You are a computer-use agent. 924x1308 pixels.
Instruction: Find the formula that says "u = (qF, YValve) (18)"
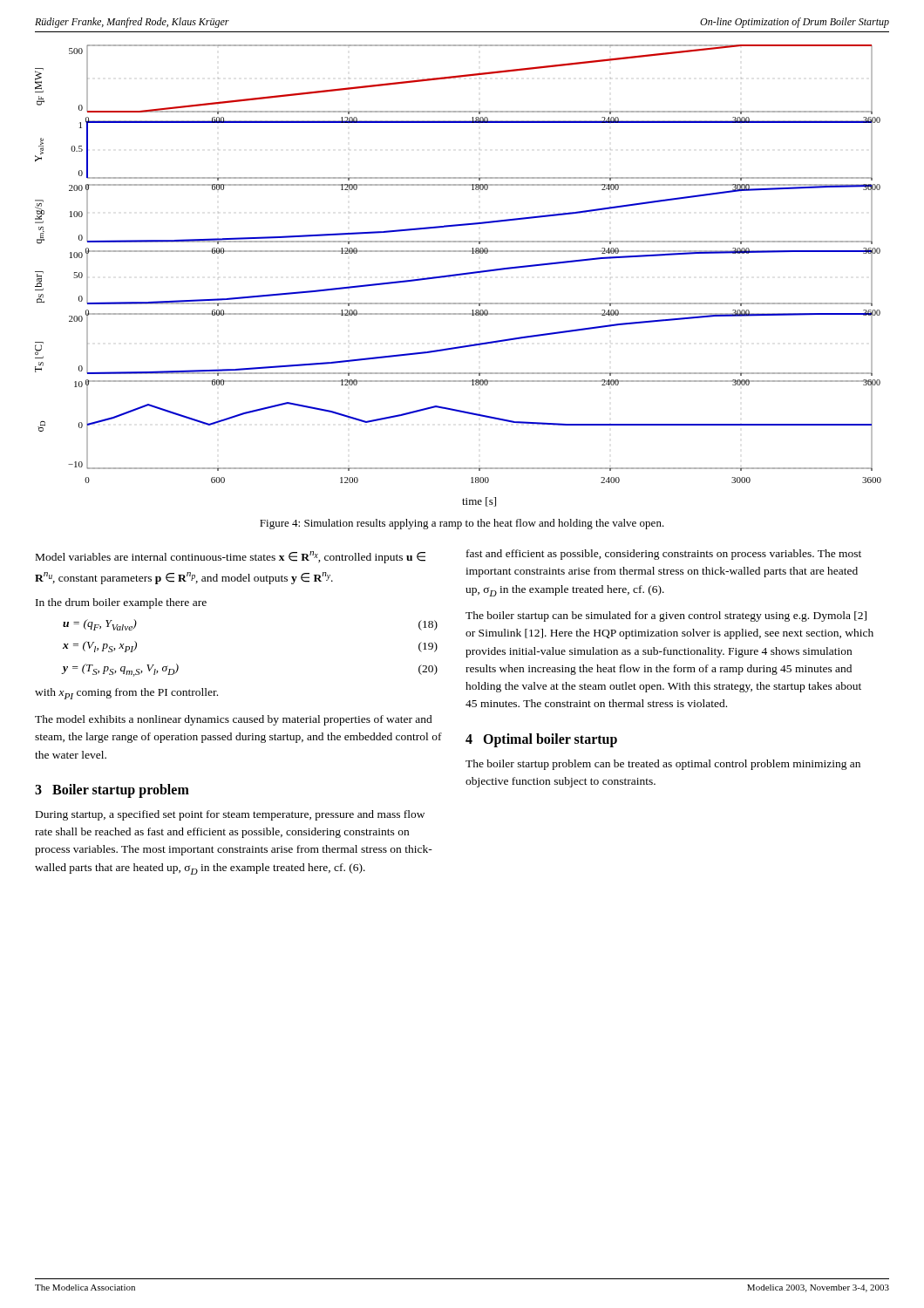[92, 625]
